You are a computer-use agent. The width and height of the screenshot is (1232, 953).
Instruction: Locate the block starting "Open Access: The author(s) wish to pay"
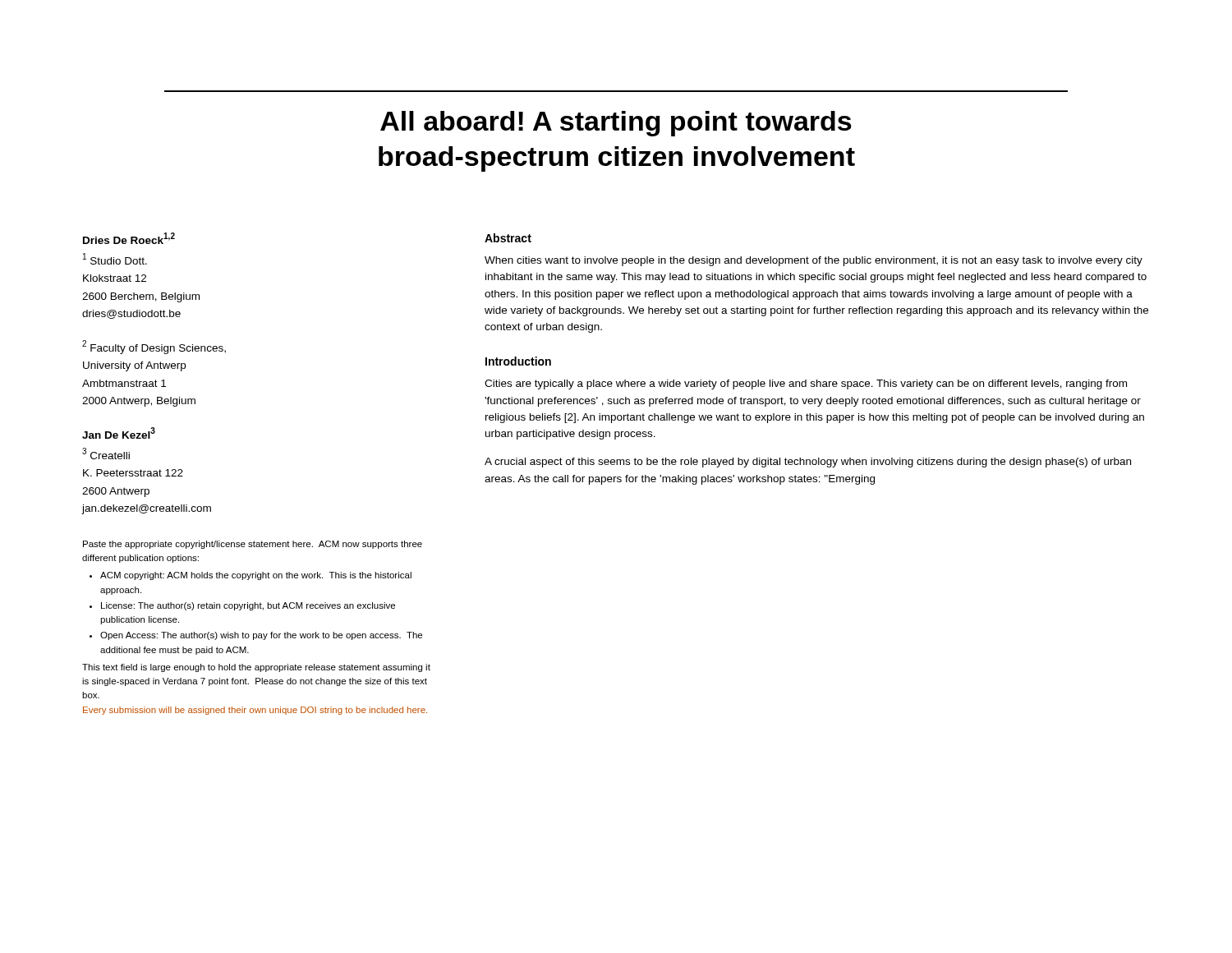tap(261, 642)
